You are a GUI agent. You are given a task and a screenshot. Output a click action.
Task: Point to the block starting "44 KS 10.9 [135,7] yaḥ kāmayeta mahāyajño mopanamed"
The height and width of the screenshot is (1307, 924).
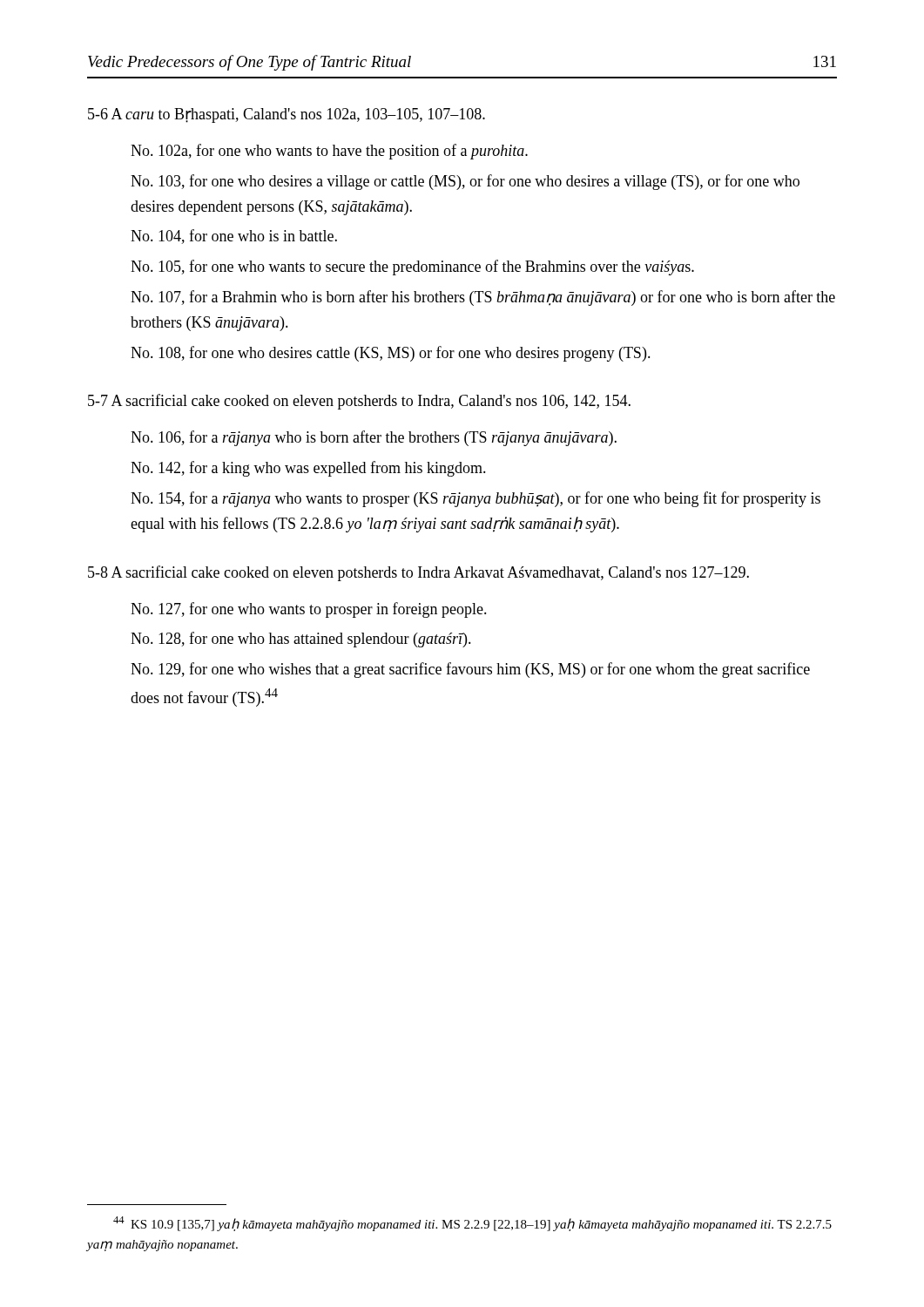[x=459, y=1232]
